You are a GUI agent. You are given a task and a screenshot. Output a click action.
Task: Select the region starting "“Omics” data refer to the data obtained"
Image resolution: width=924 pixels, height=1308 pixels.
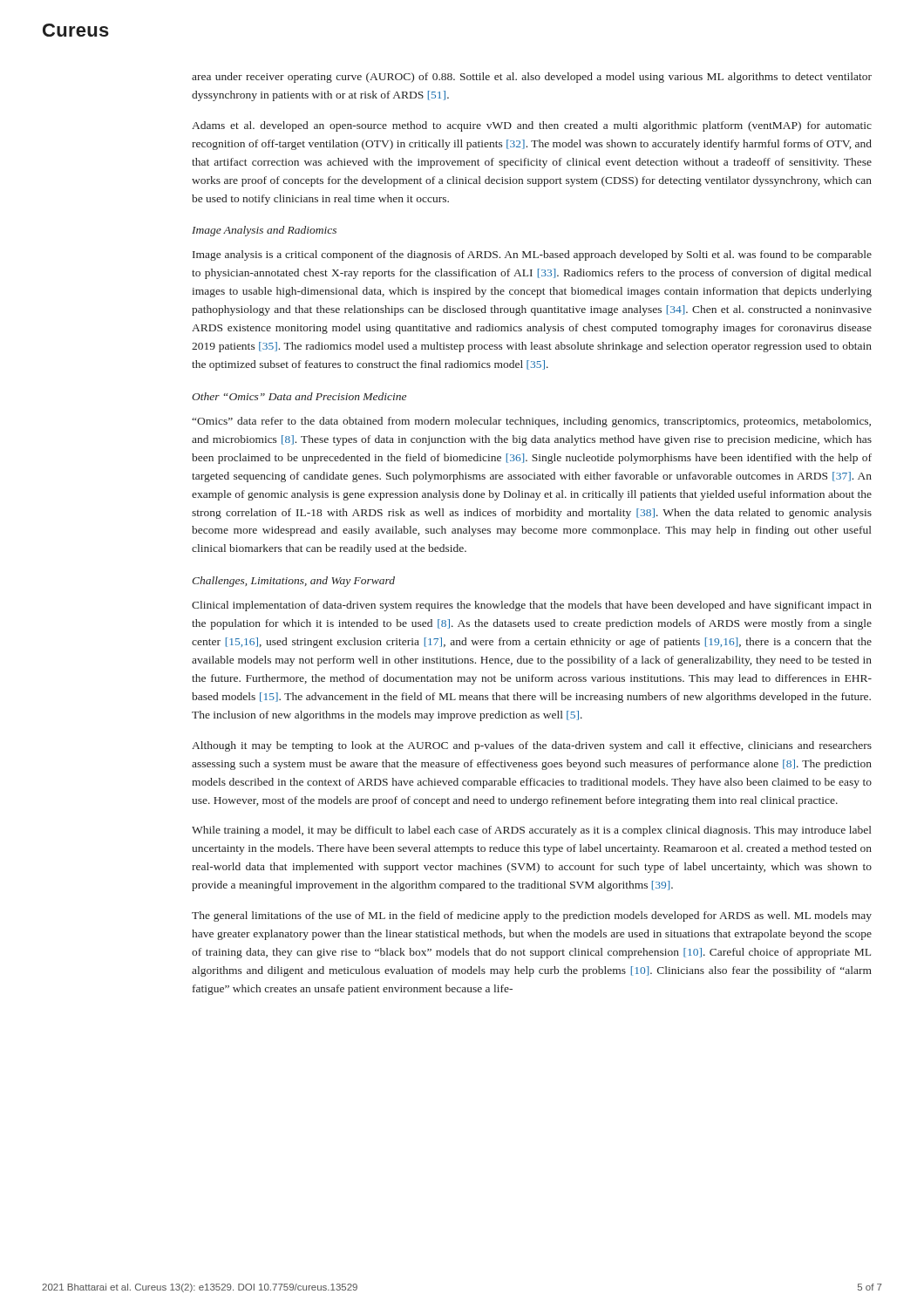click(x=532, y=484)
